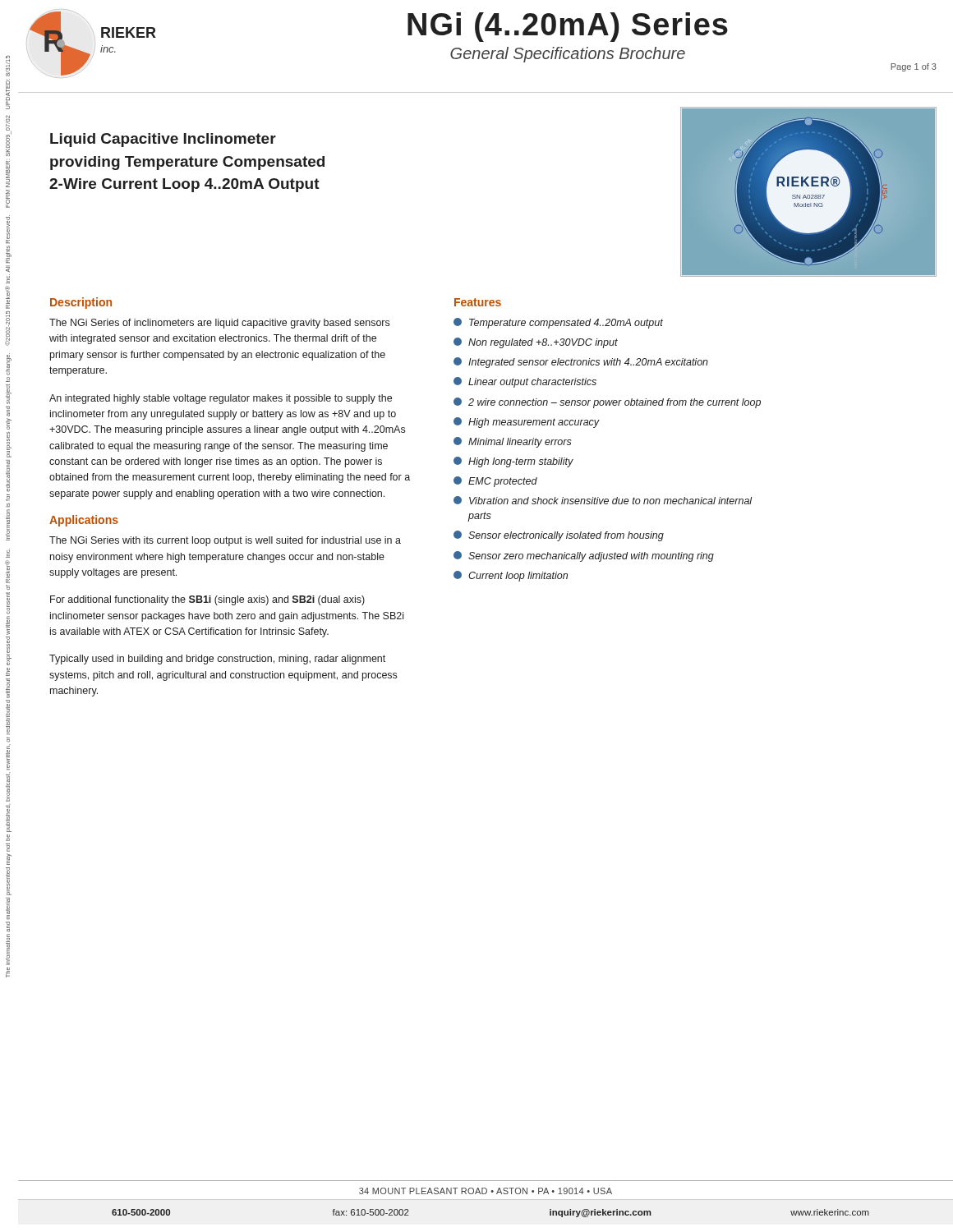Select the region starting "For additional functionality the SB1i"
The width and height of the screenshot is (953, 1232).
coord(227,616)
